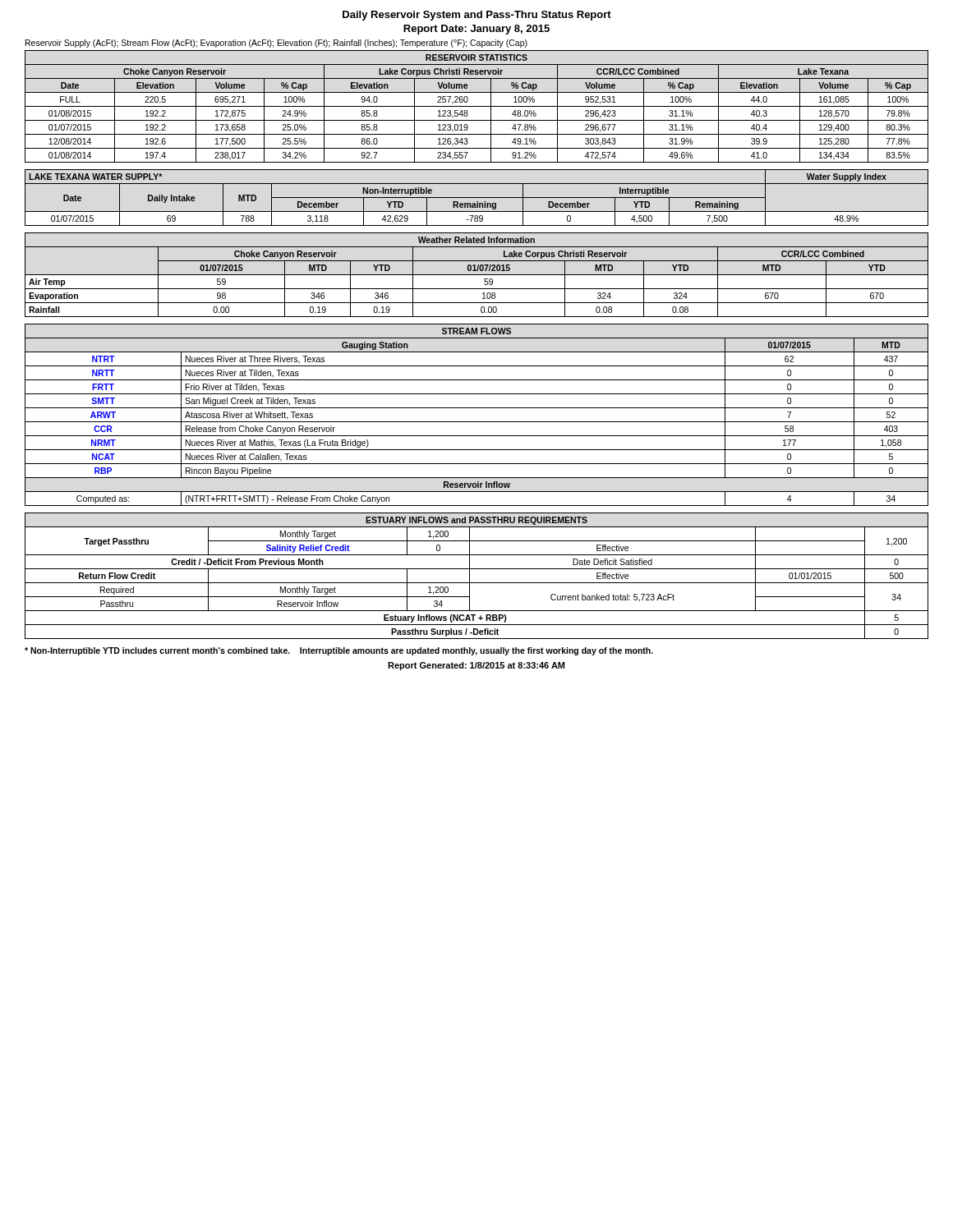Locate the table with the text "Nueces River at Three"

click(x=476, y=415)
